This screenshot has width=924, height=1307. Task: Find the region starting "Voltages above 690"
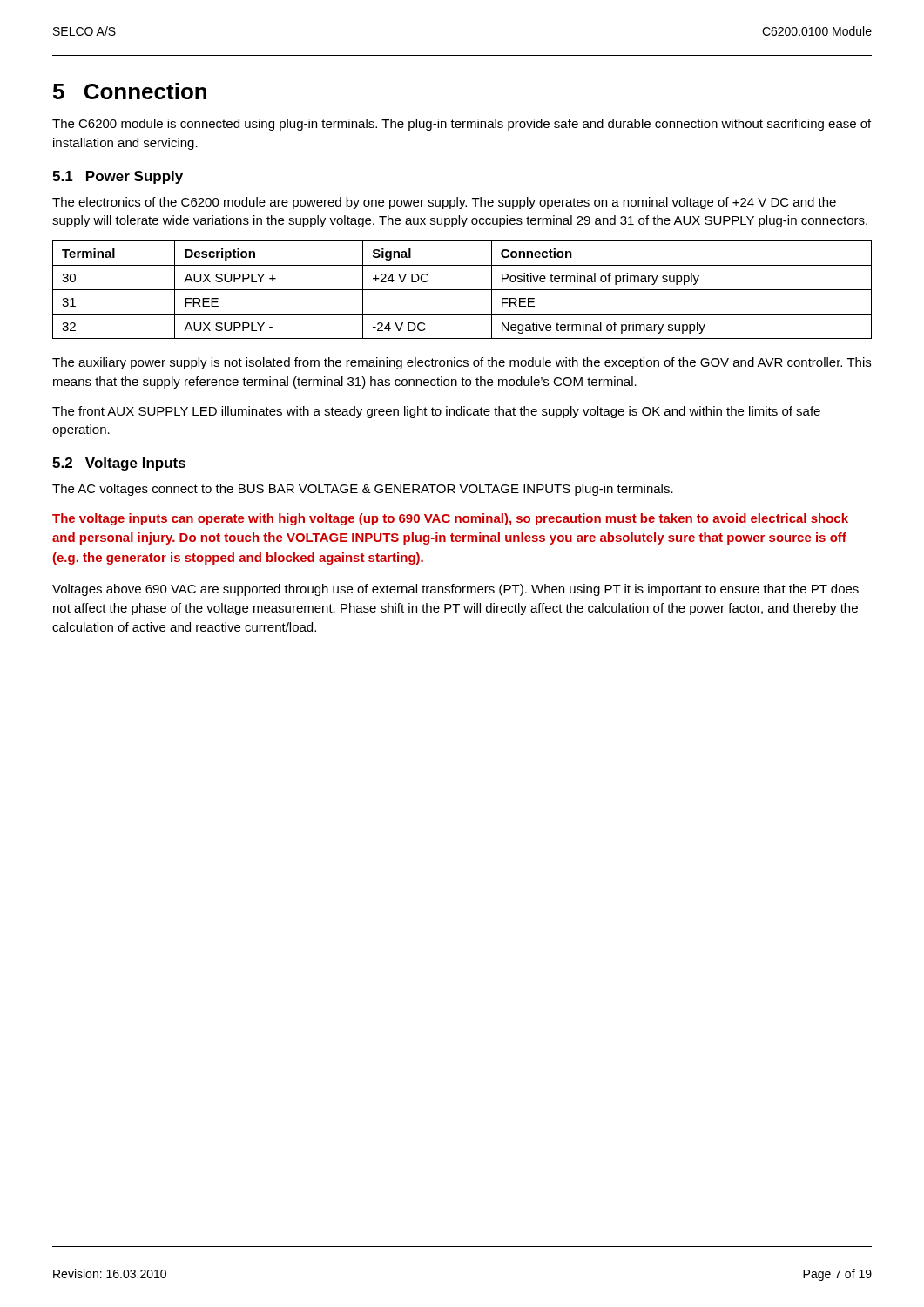462,608
